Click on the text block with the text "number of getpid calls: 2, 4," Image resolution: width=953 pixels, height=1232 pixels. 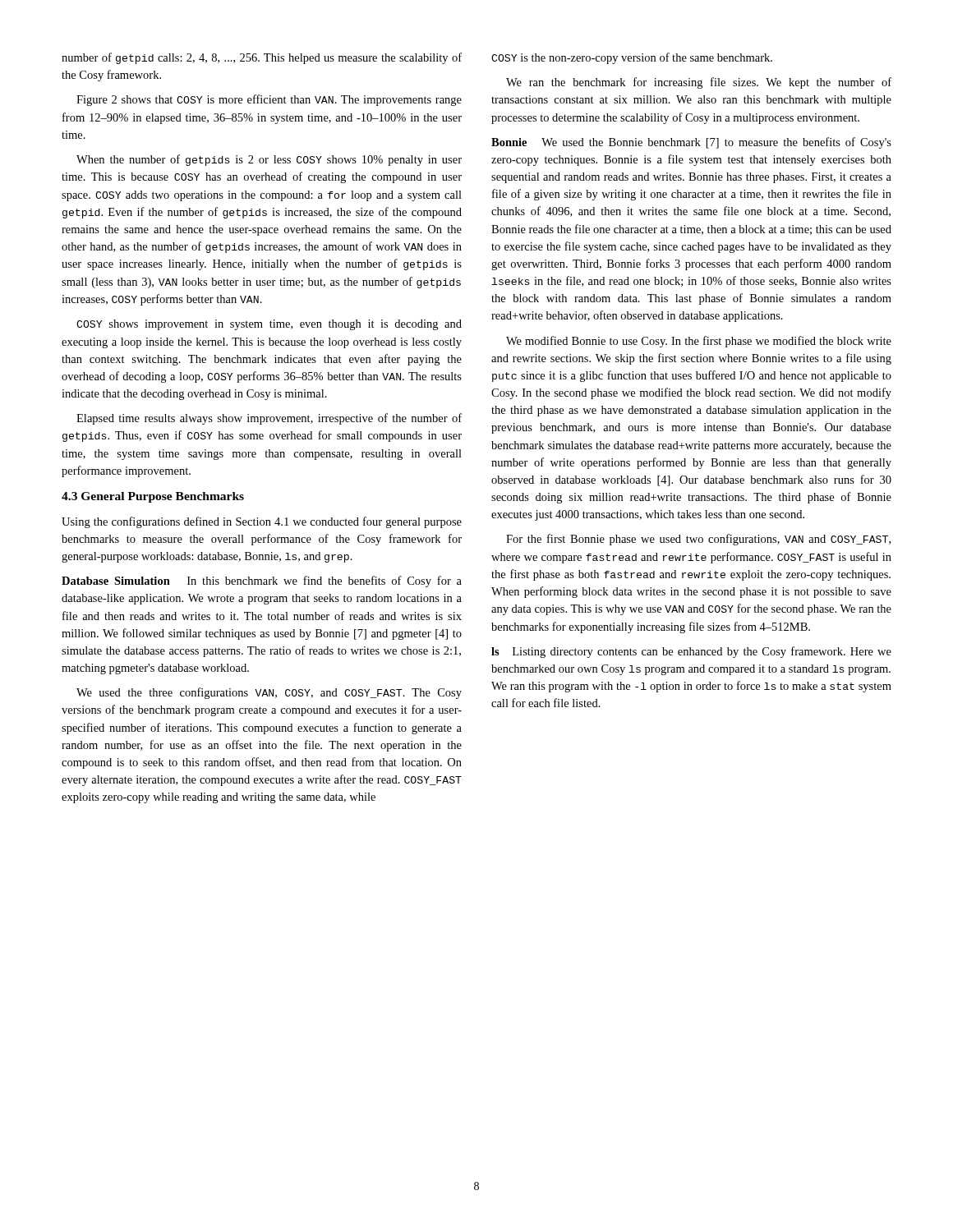[x=262, y=264]
